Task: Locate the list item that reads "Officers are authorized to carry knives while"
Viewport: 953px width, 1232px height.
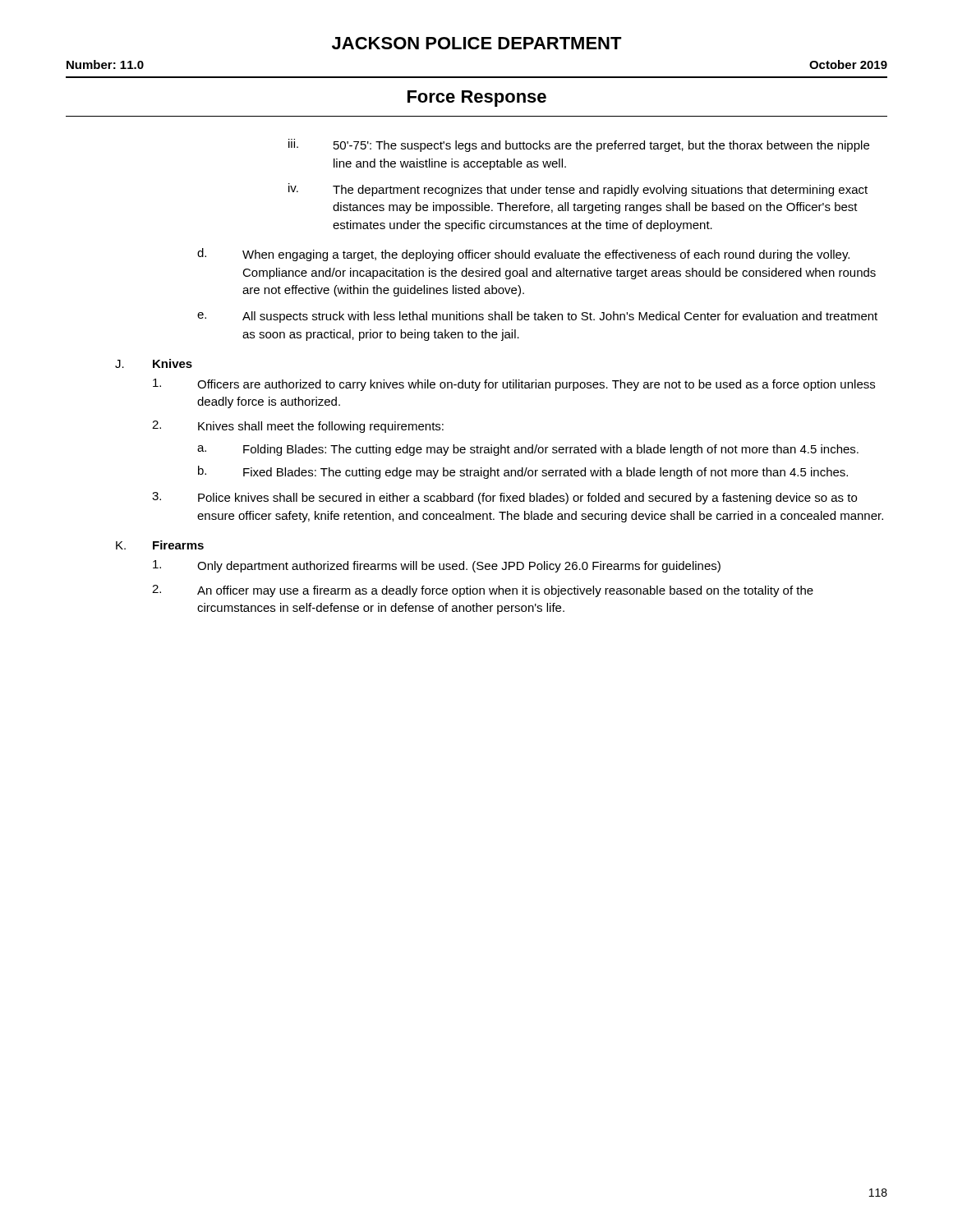Action: [520, 393]
